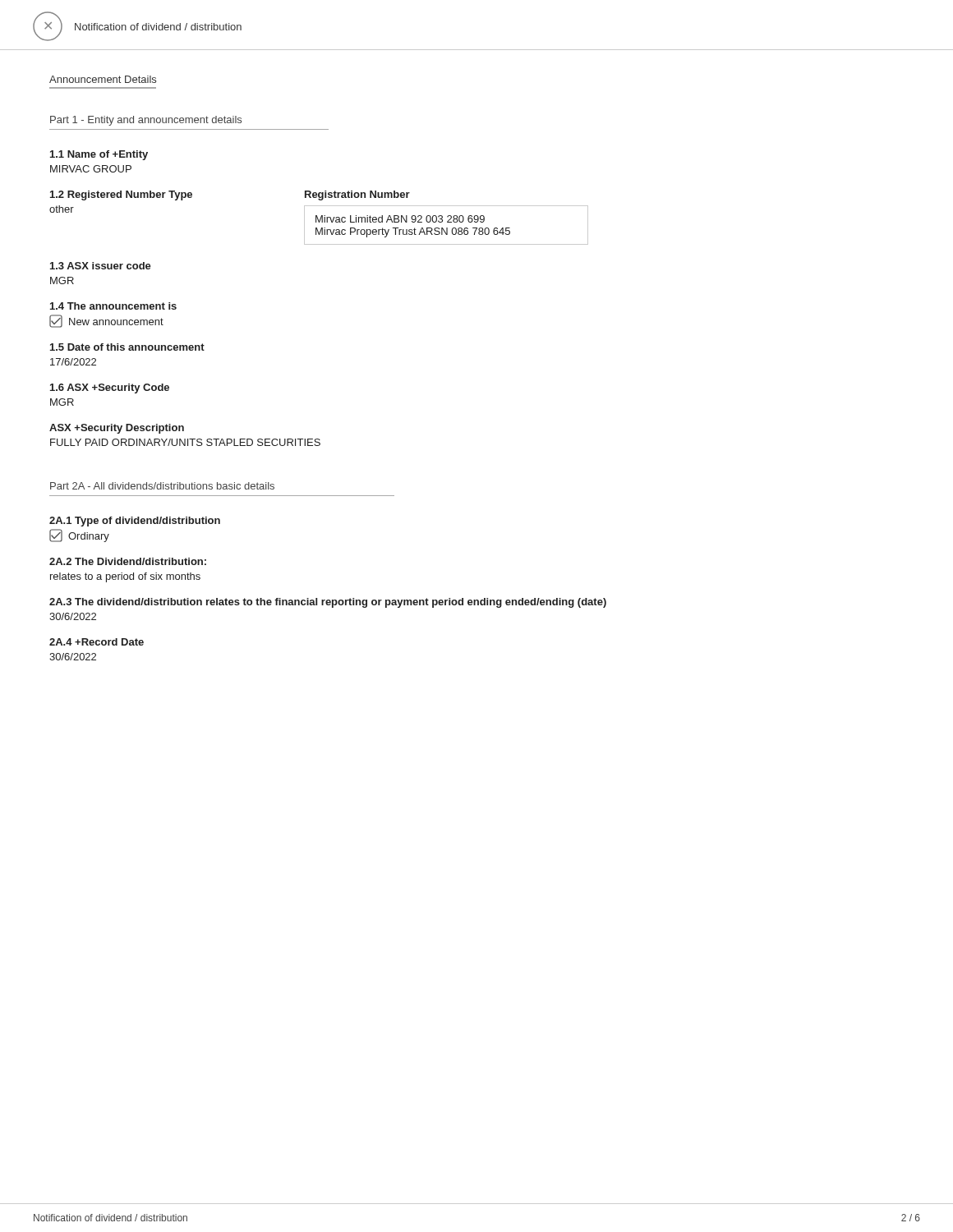
Task: Select the region starting "3 ASX issuer code"
Action: [100, 266]
